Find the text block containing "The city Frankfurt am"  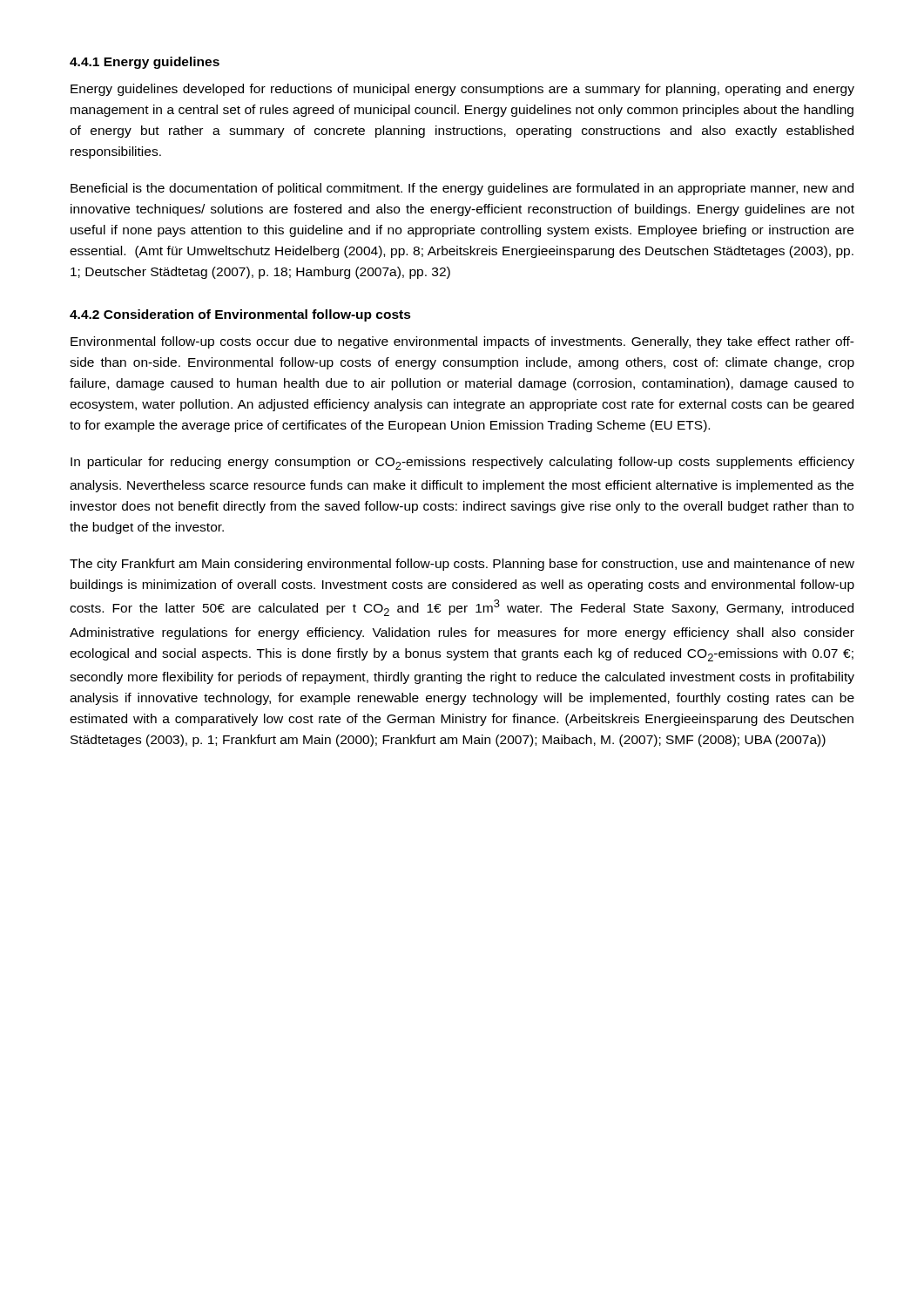[462, 651]
